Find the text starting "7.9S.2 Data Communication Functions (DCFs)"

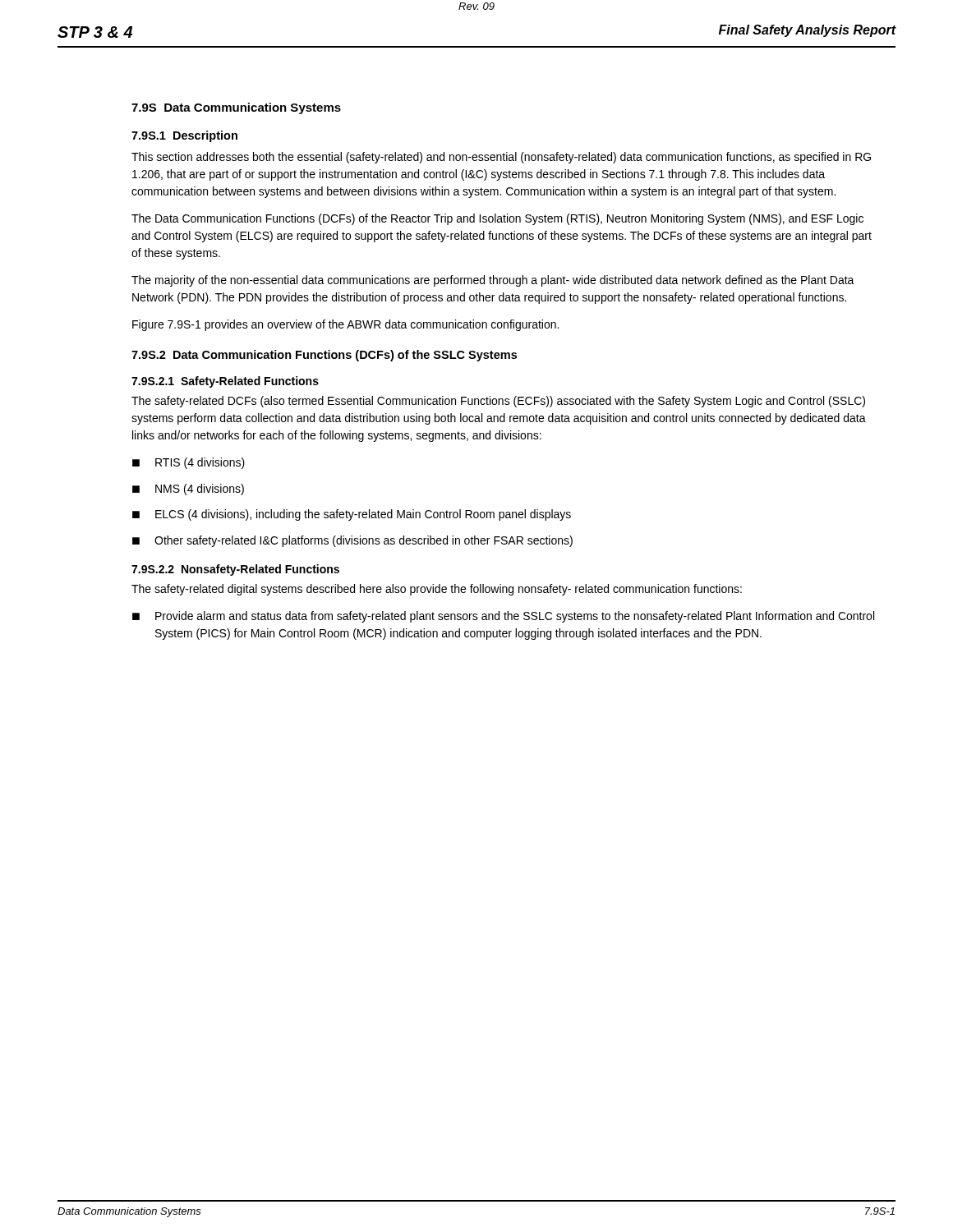coord(324,355)
